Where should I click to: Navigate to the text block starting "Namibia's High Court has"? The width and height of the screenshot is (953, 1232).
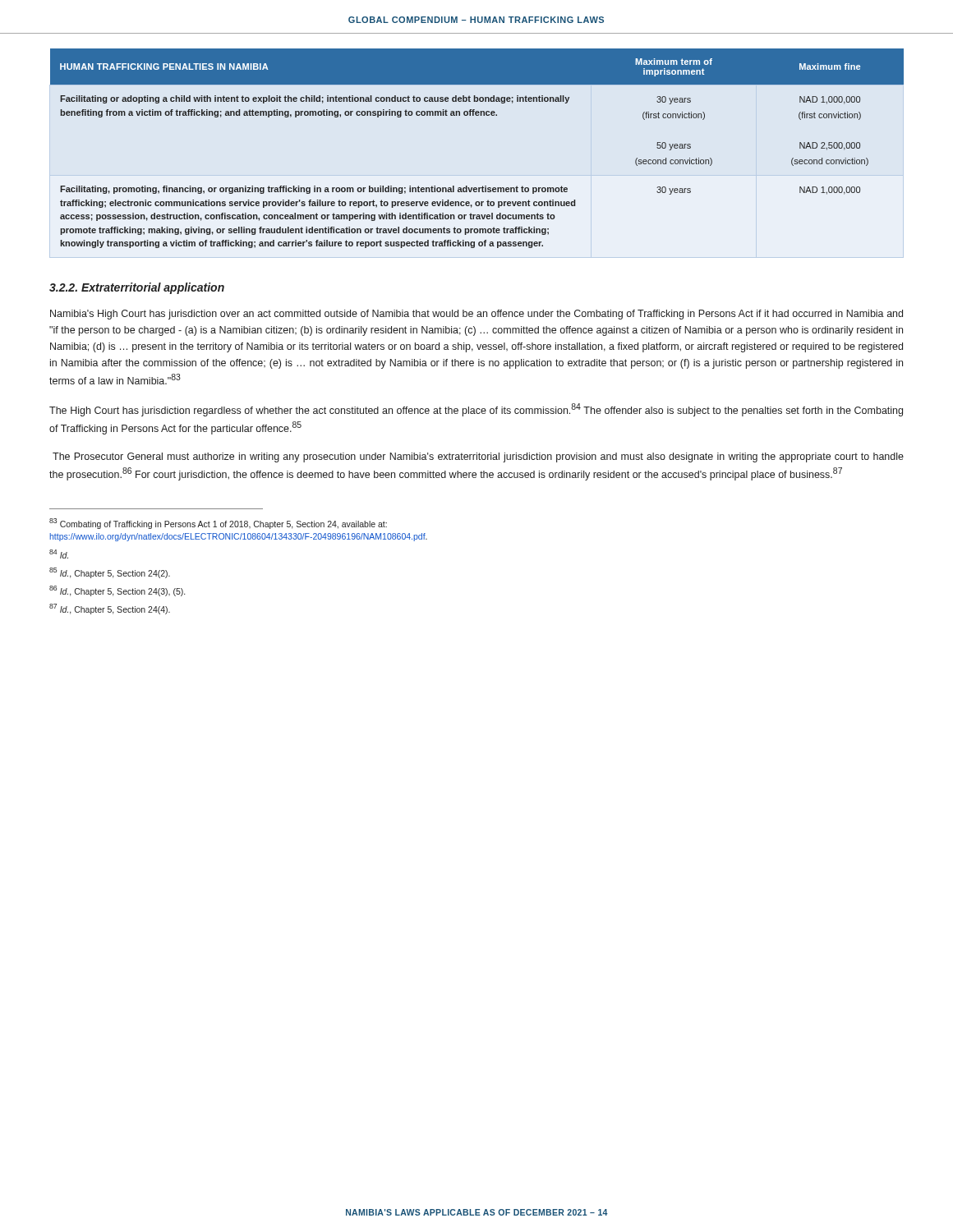pyautogui.click(x=476, y=347)
